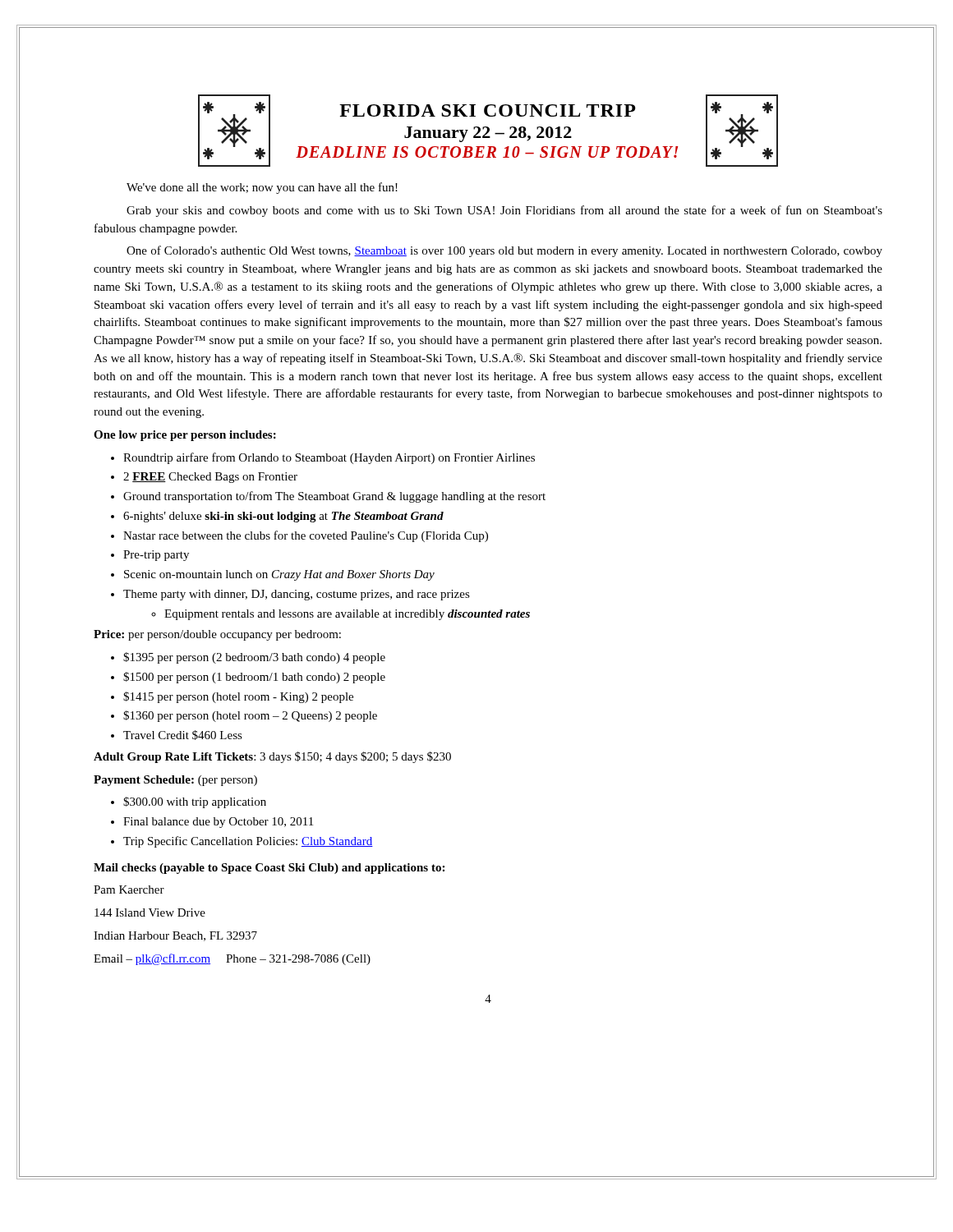Click the passage that begins "Equipment rentals and"
Image resolution: width=953 pixels, height=1232 pixels.
(x=523, y=614)
